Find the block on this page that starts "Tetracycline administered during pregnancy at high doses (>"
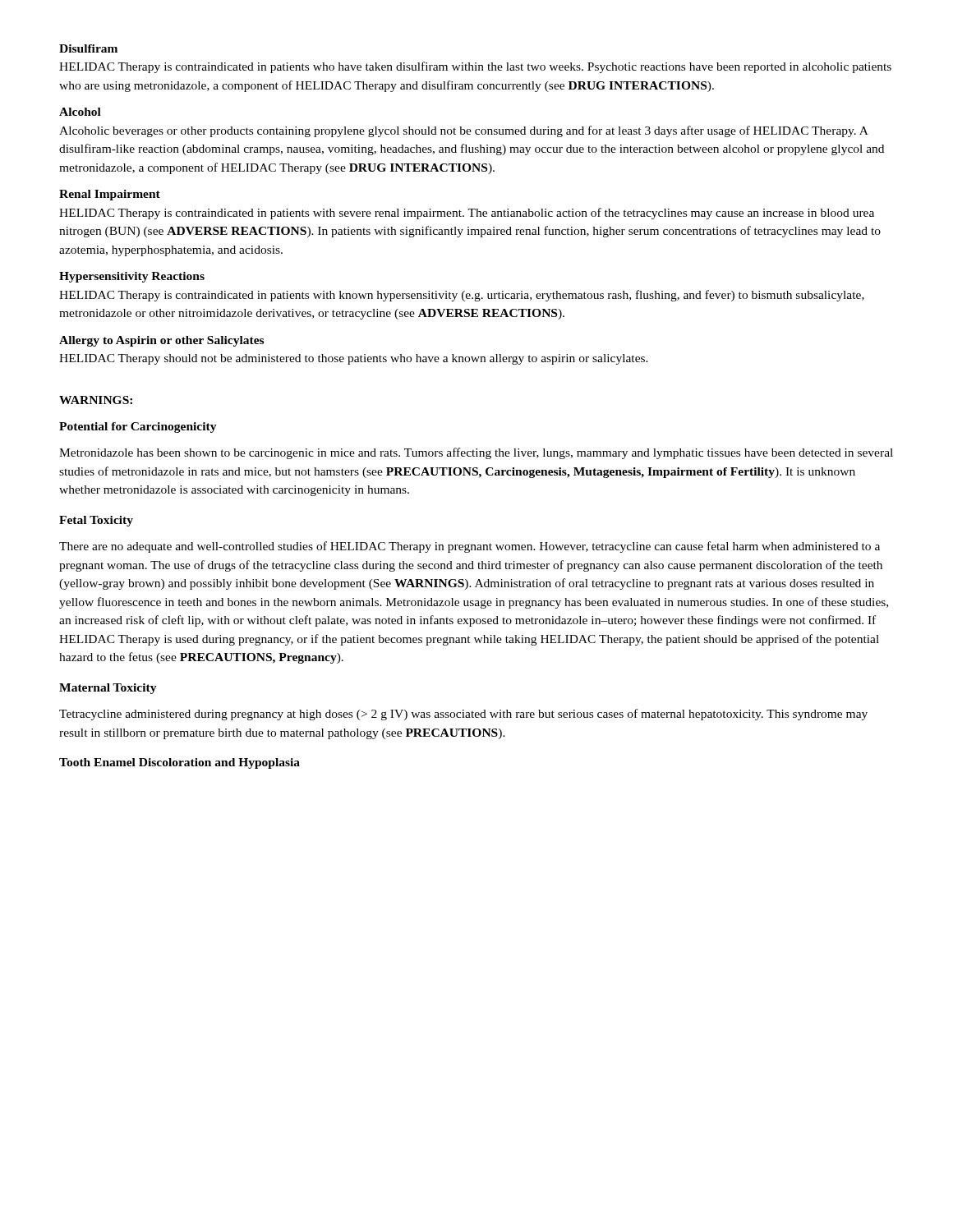This screenshot has height=1232, width=953. [463, 723]
